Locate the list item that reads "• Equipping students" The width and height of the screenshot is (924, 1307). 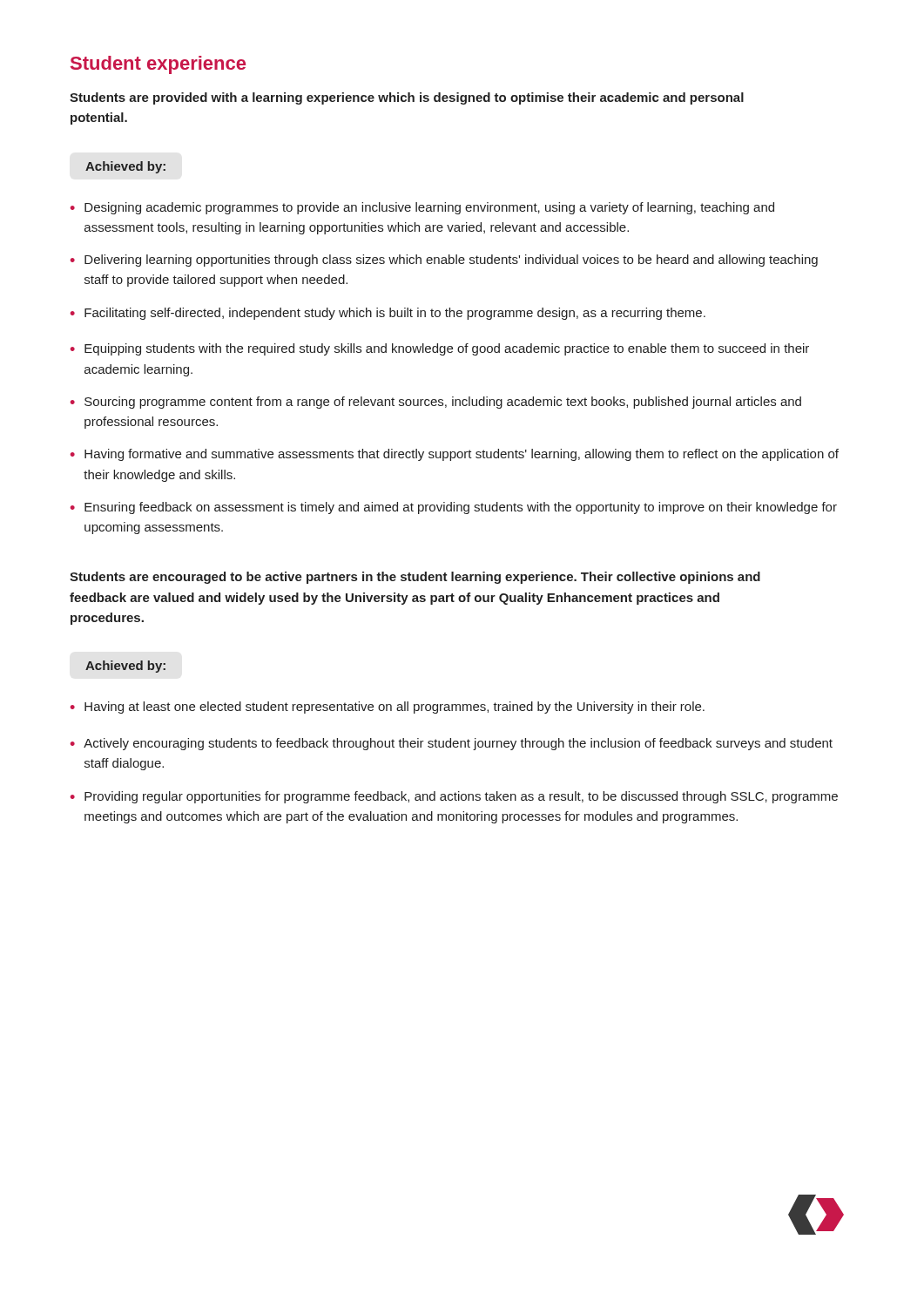[458, 359]
